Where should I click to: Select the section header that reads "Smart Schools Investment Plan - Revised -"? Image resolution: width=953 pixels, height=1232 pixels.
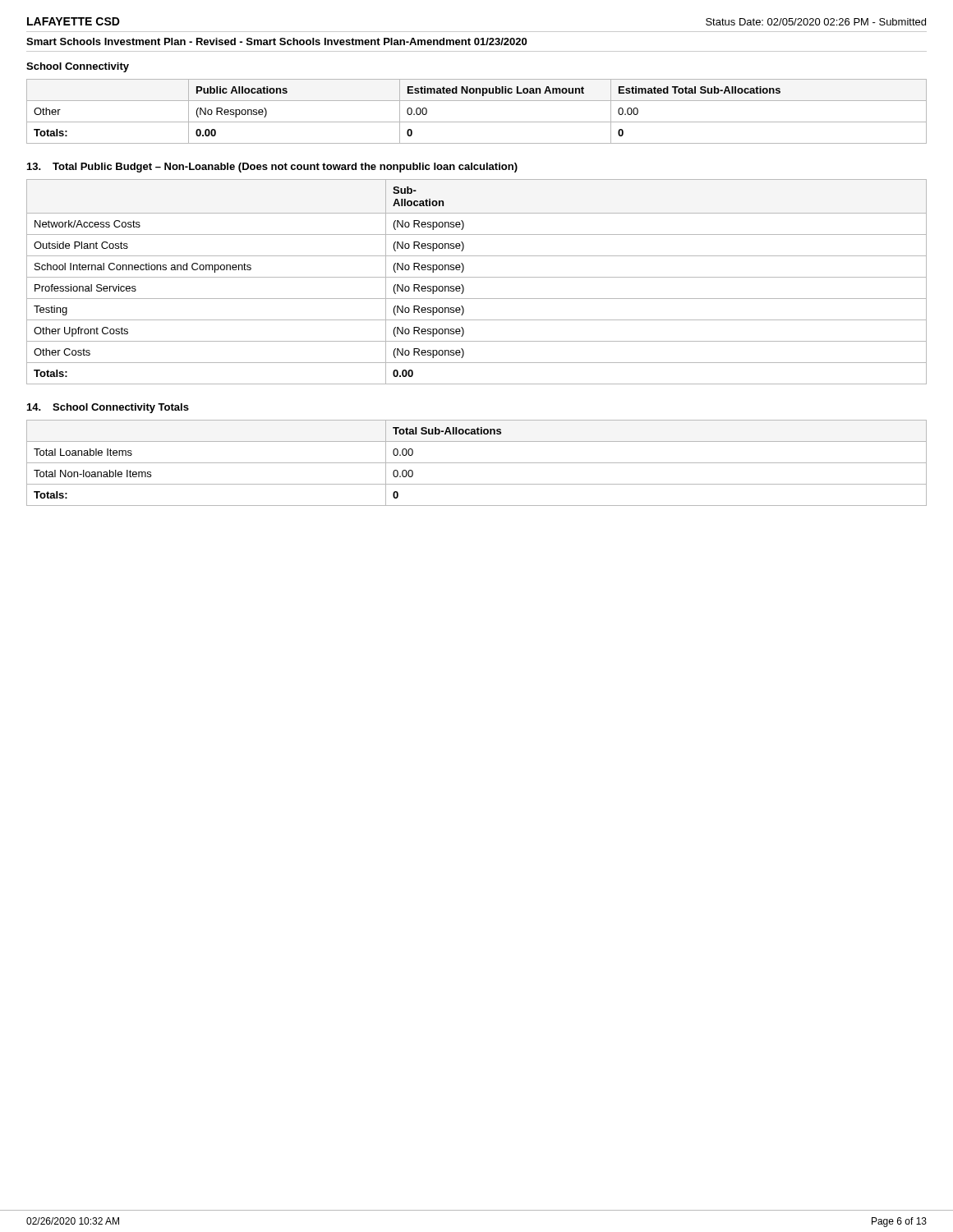pyautogui.click(x=277, y=42)
